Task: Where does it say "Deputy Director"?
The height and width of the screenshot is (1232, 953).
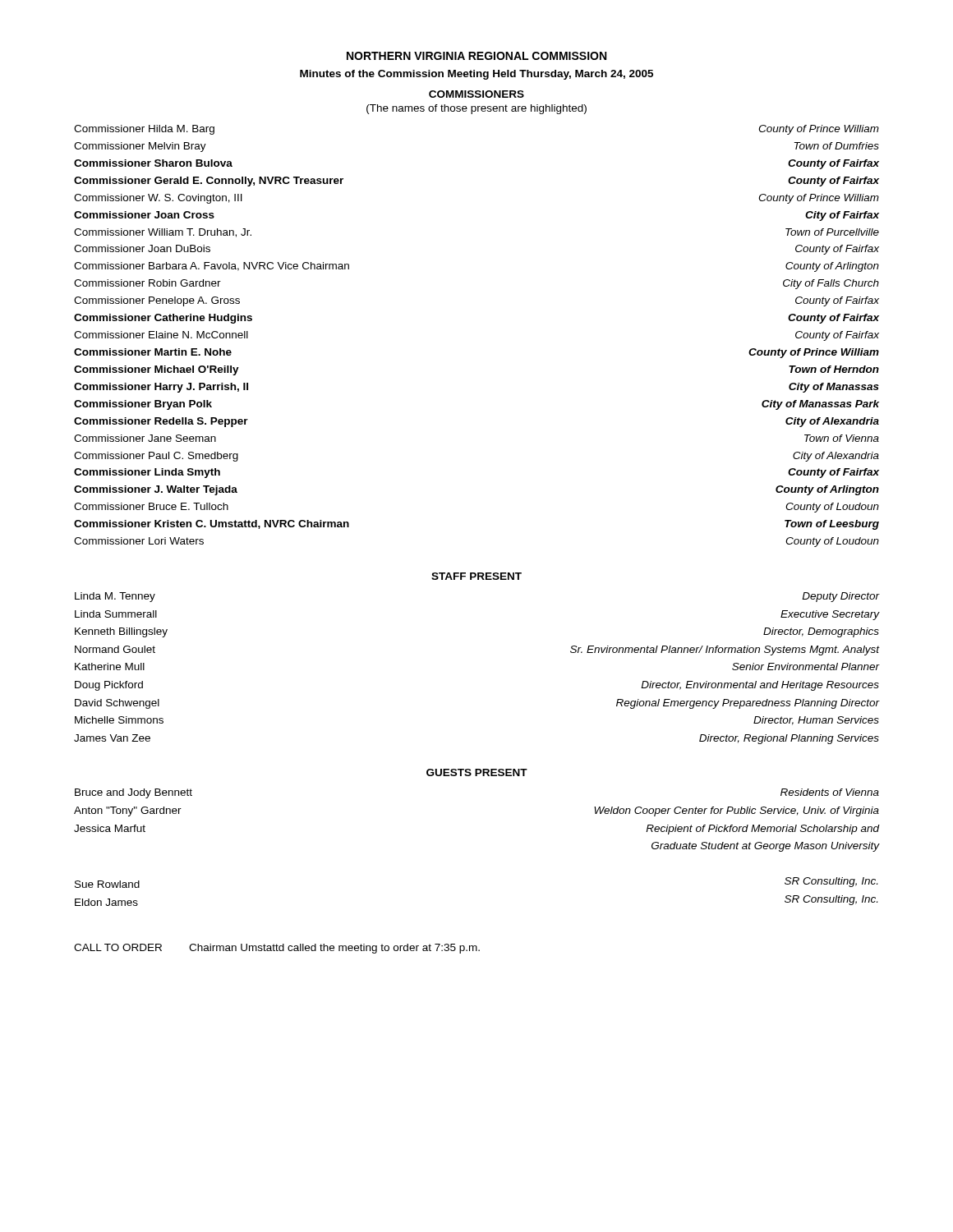Action: coord(840,596)
